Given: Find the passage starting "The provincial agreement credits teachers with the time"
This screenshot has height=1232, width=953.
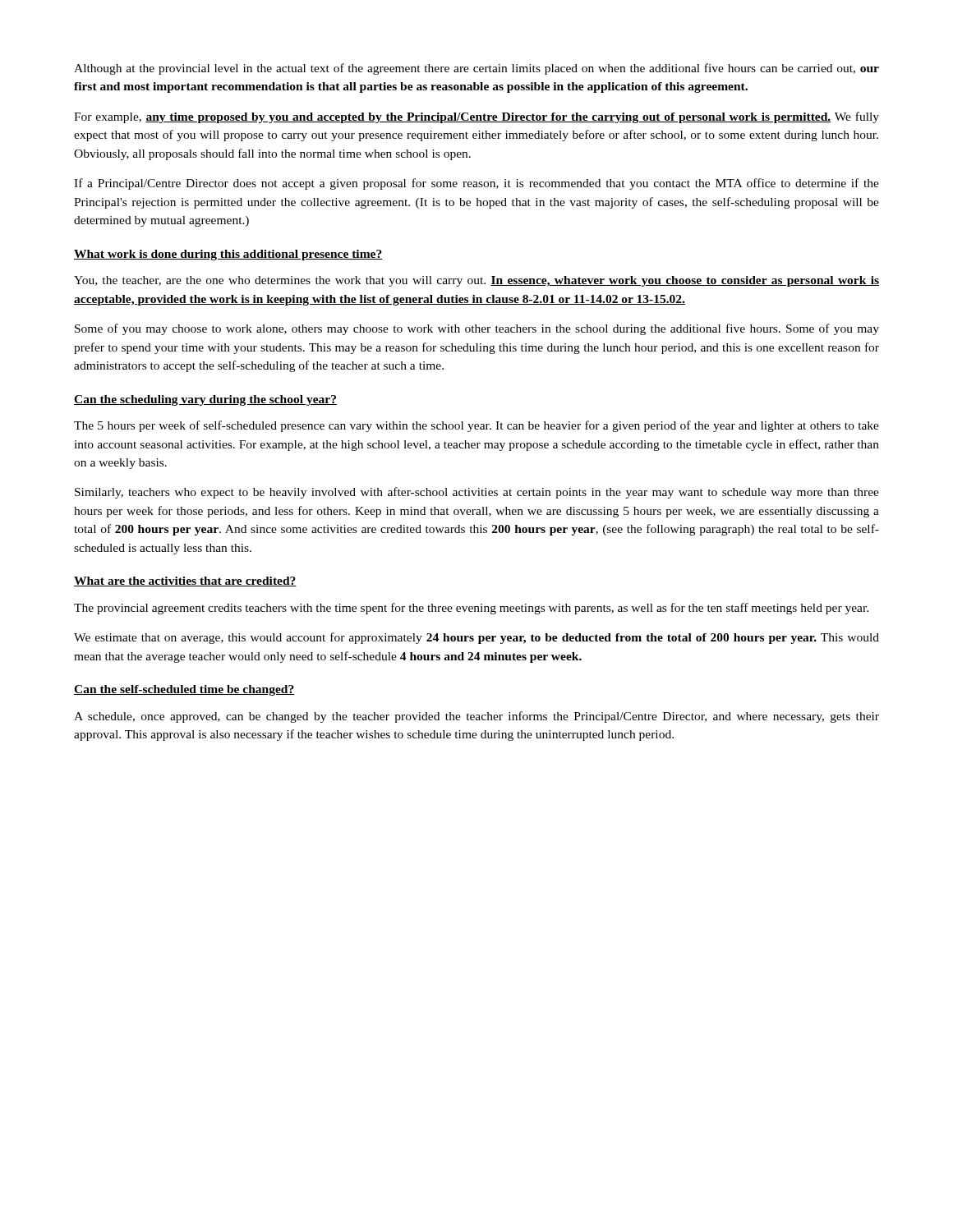Looking at the screenshot, I should (x=472, y=607).
